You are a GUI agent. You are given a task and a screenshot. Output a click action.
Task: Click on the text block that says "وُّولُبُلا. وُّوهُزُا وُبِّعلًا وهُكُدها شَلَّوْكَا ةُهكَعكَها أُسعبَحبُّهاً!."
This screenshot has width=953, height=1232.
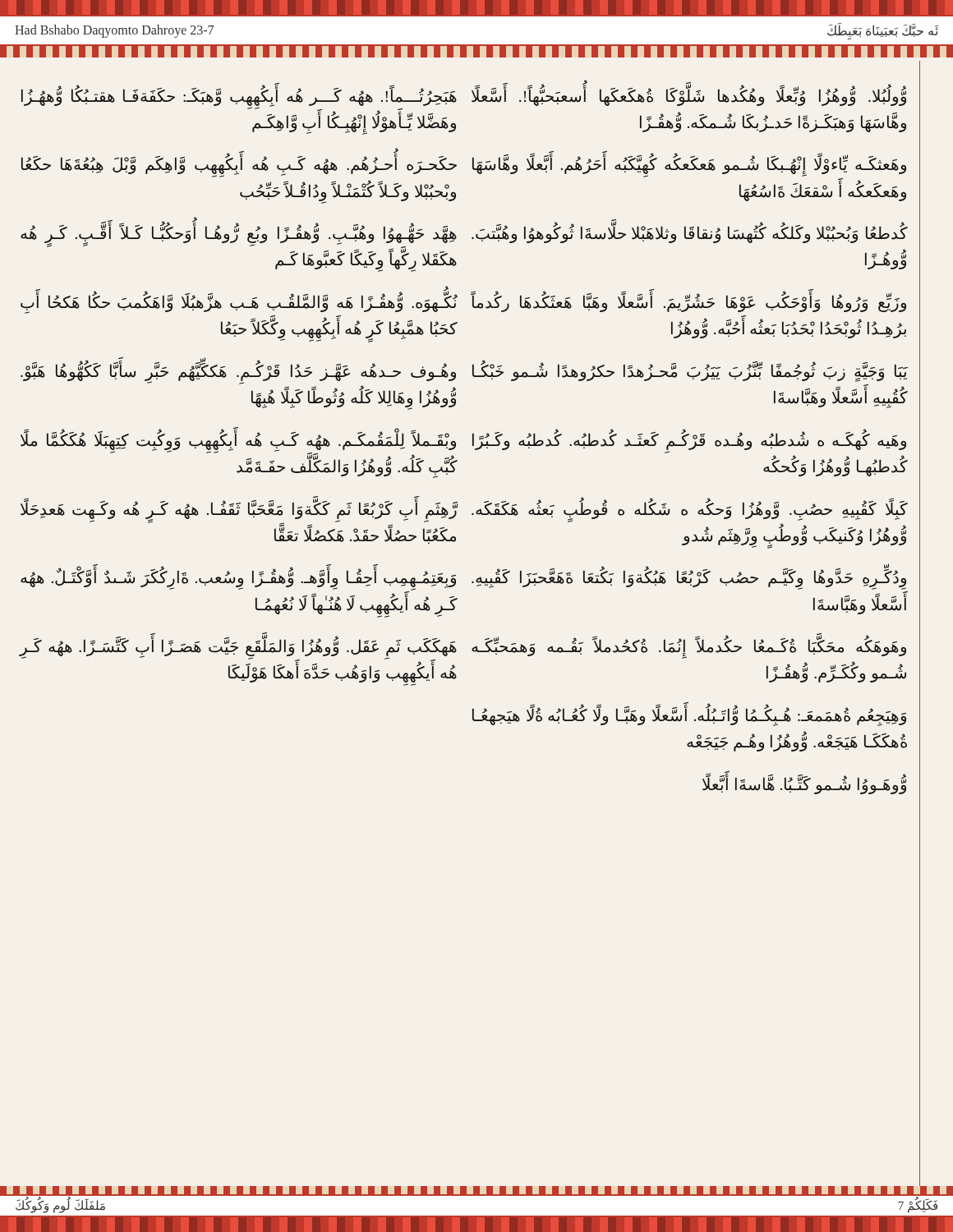pos(689,441)
